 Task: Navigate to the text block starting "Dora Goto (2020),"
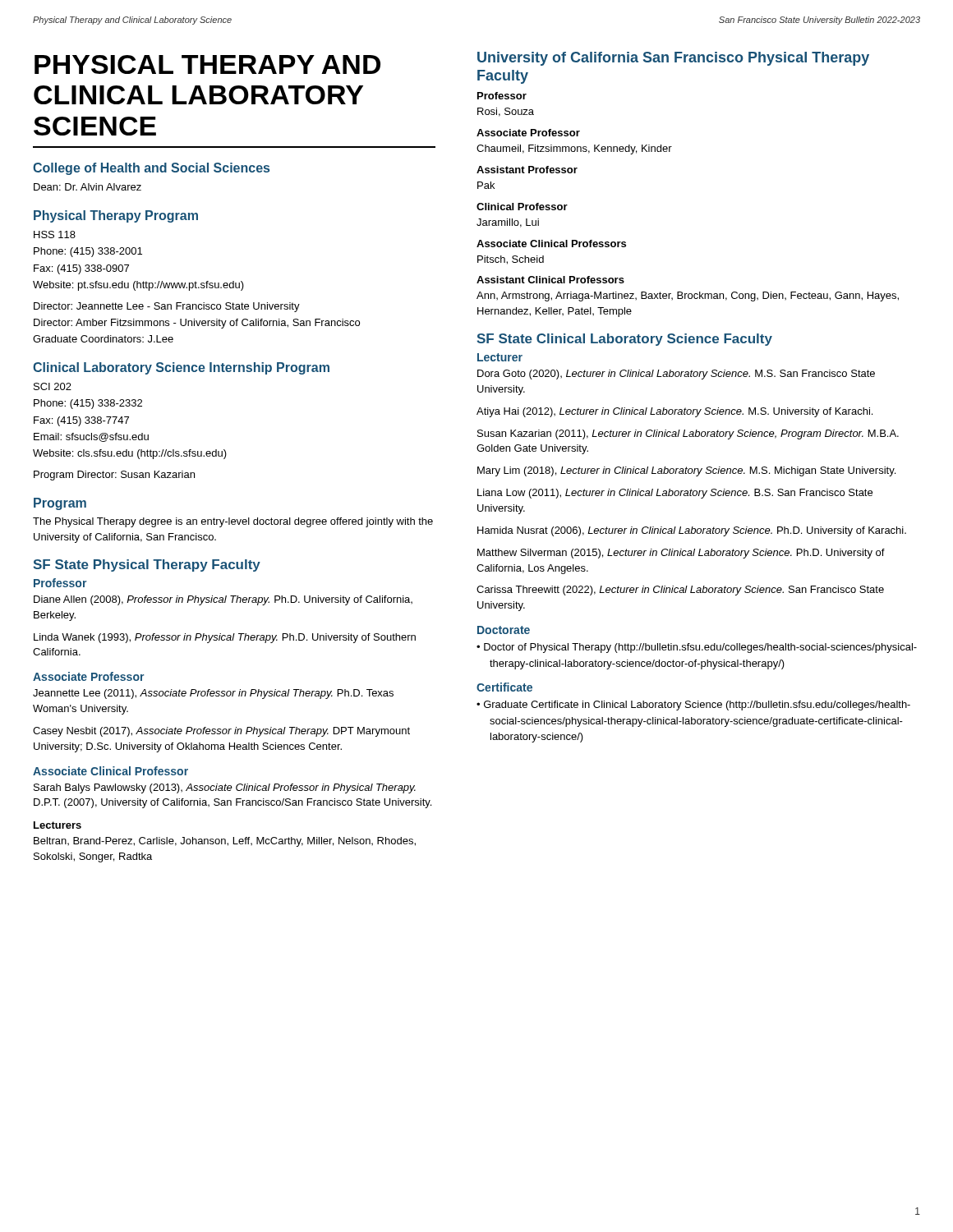coord(676,381)
